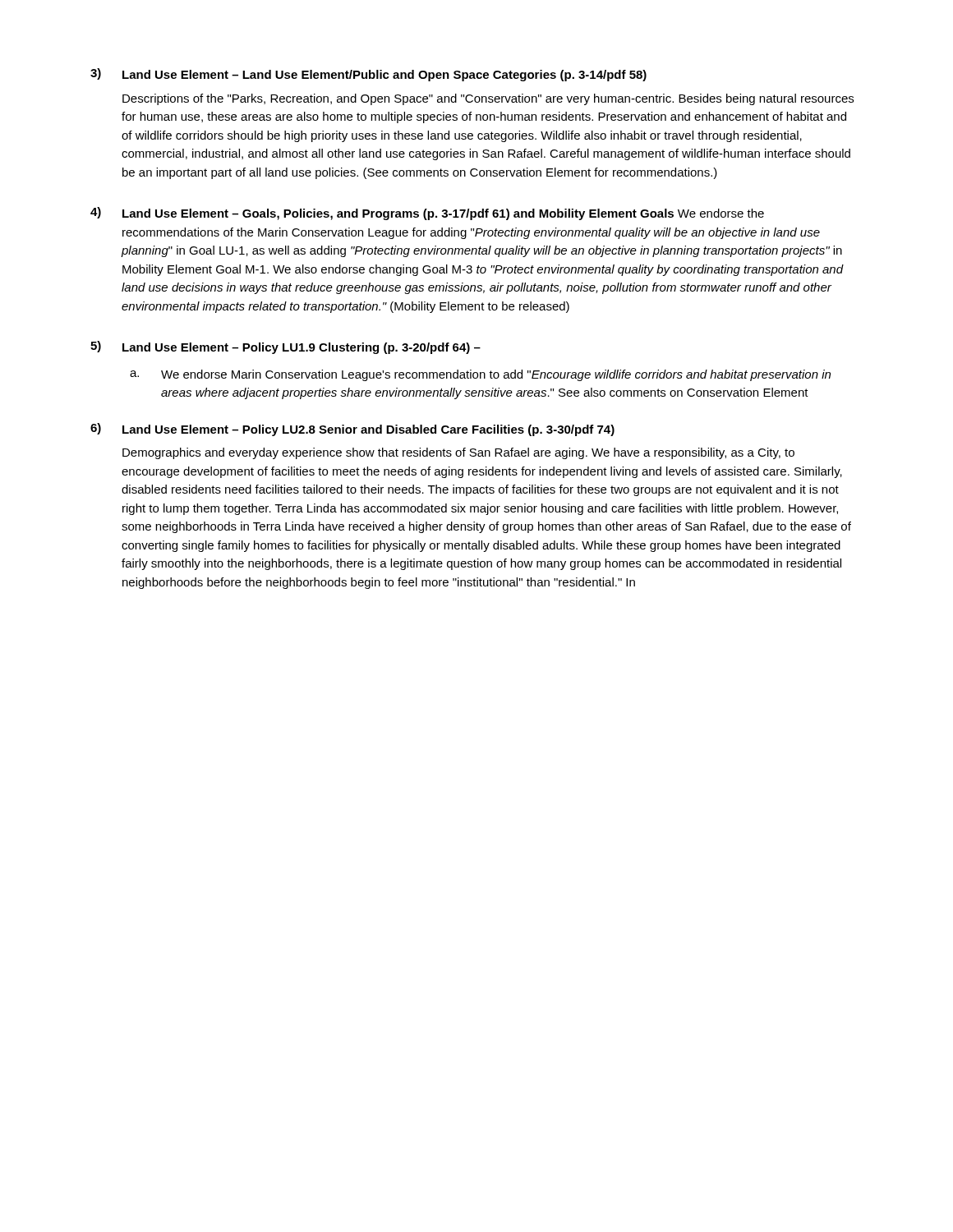This screenshot has height=1232, width=953.
Task: Navigate to the passage starting "4) Land Use Element"
Action: (x=472, y=262)
